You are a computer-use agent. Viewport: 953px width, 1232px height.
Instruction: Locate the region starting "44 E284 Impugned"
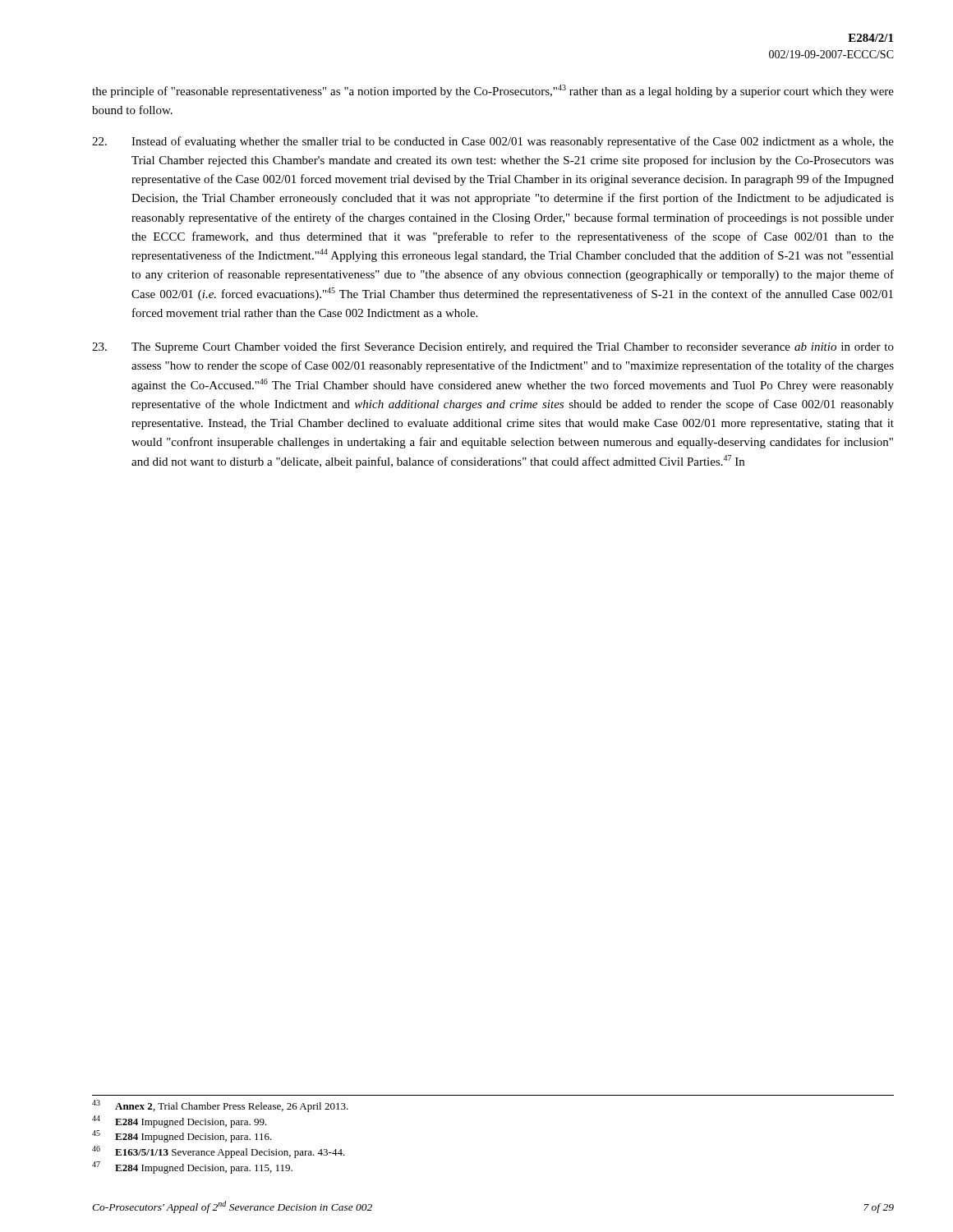tap(180, 1122)
